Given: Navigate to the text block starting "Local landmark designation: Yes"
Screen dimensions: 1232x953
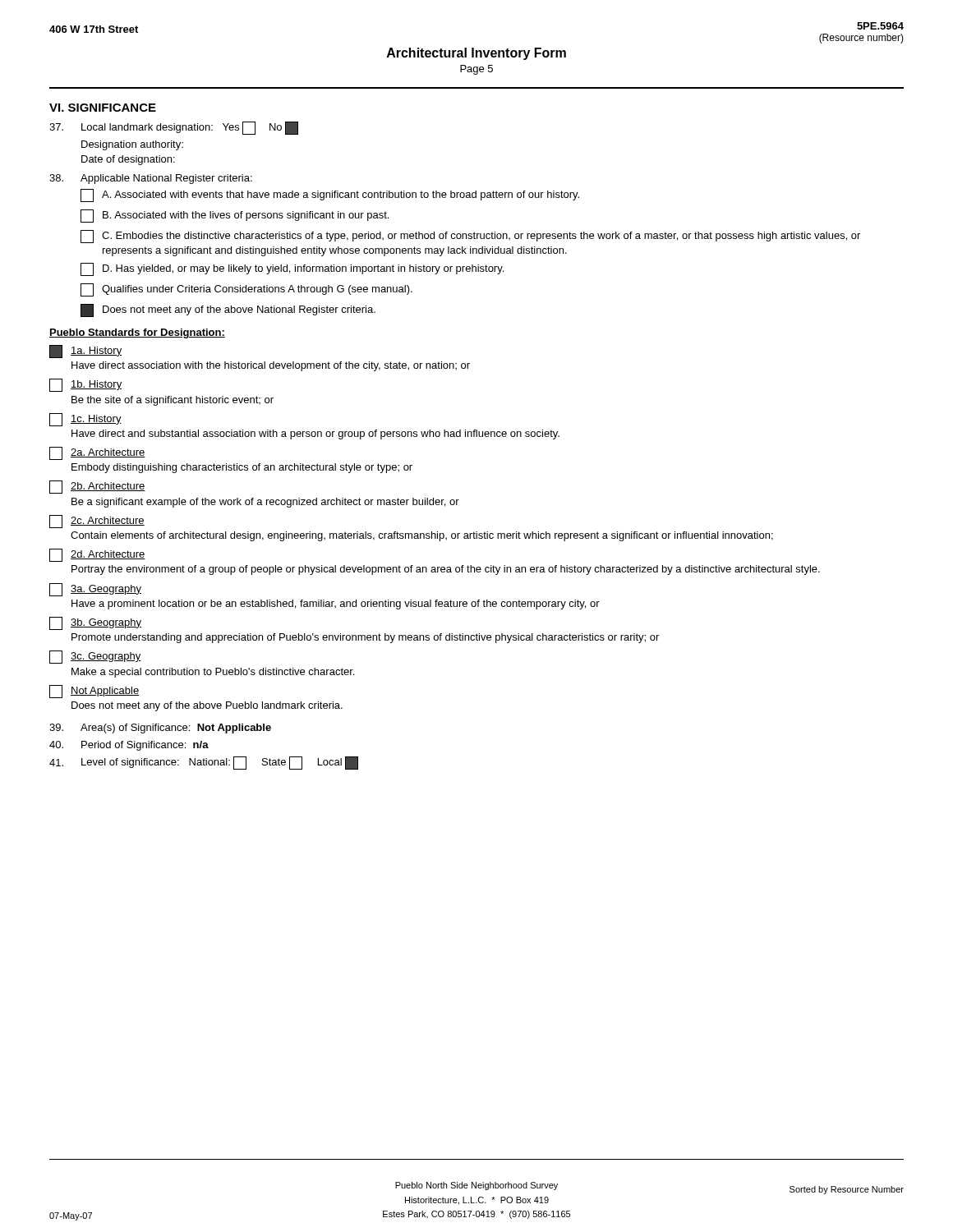Looking at the screenshot, I should point(174,128).
